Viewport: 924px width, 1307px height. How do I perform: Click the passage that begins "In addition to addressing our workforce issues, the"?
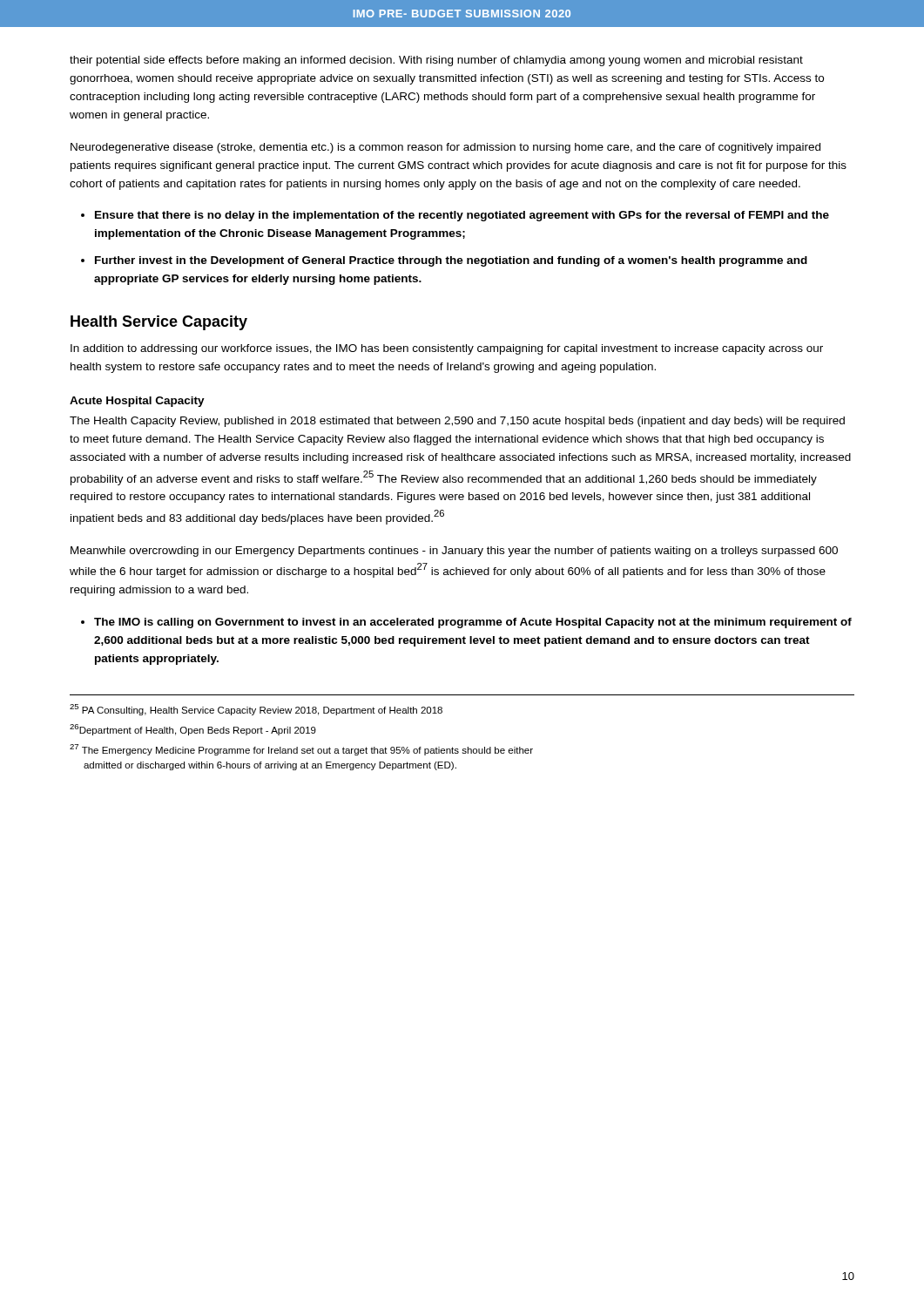[446, 357]
